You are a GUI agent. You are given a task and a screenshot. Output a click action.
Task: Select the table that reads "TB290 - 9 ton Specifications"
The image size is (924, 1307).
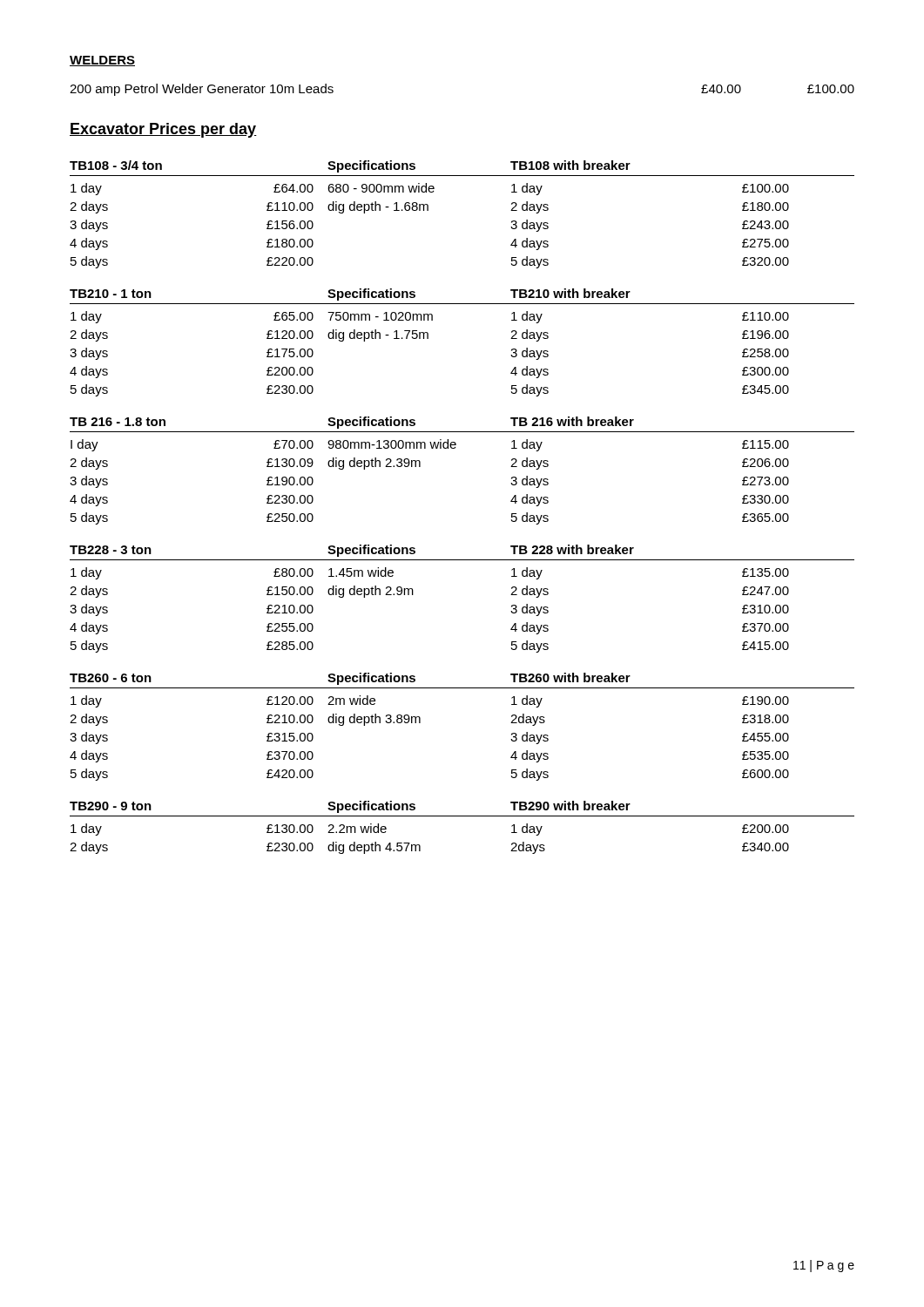(462, 827)
